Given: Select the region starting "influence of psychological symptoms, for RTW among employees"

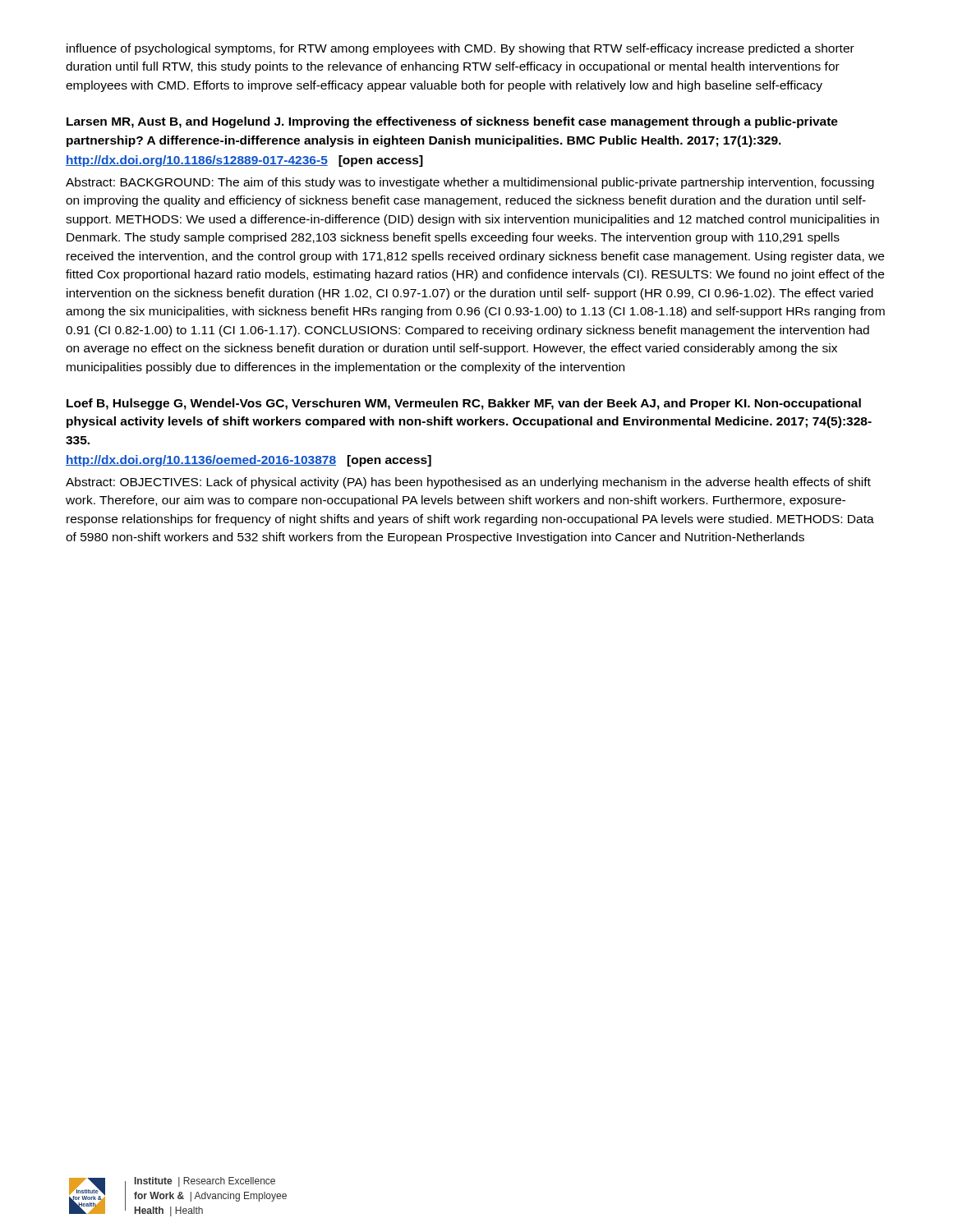Looking at the screenshot, I should [460, 66].
